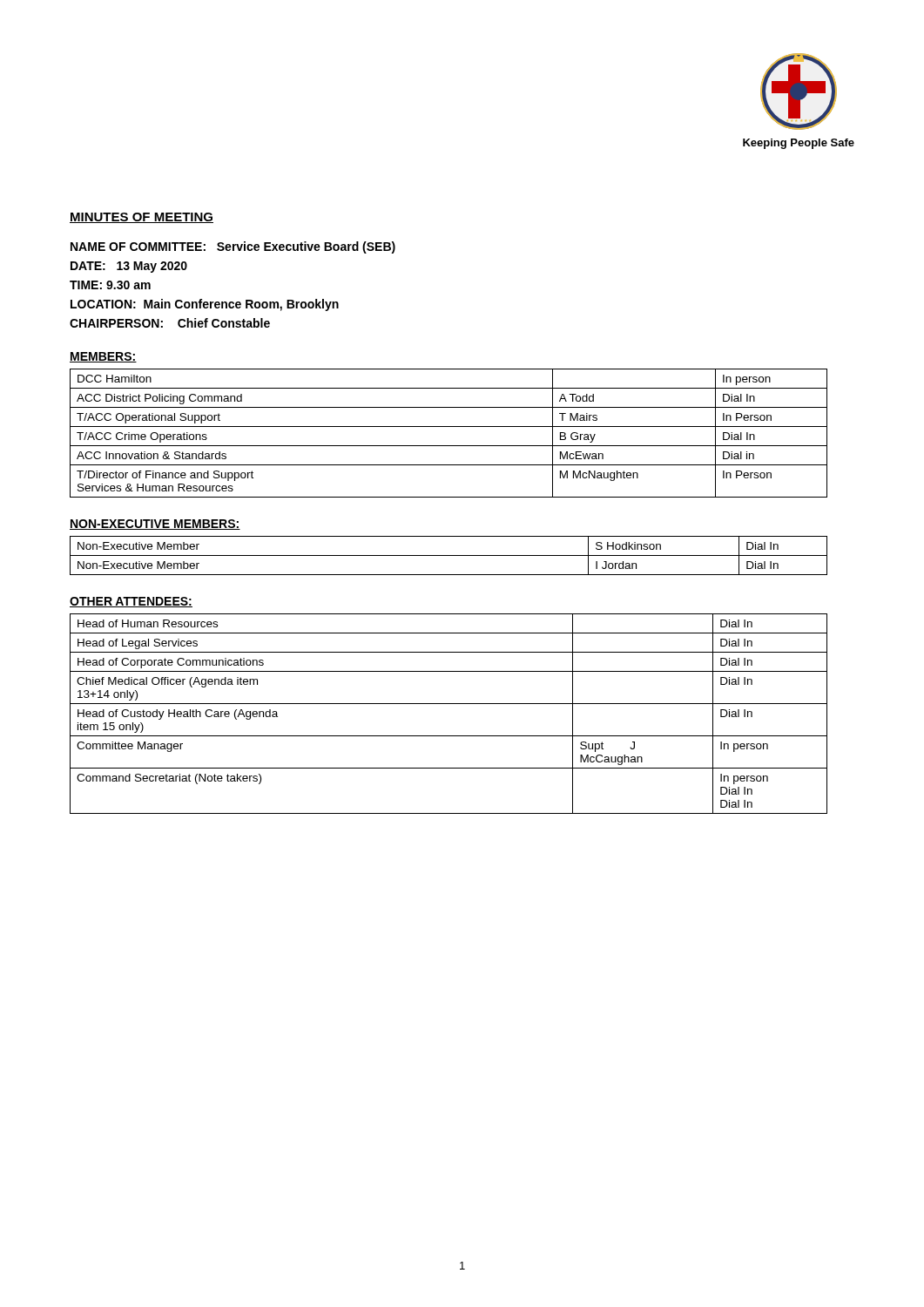Image resolution: width=924 pixels, height=1307 pixels.
Task: Find the table that mentions "ACC District Policing"
Action: [x=449, y=433]
